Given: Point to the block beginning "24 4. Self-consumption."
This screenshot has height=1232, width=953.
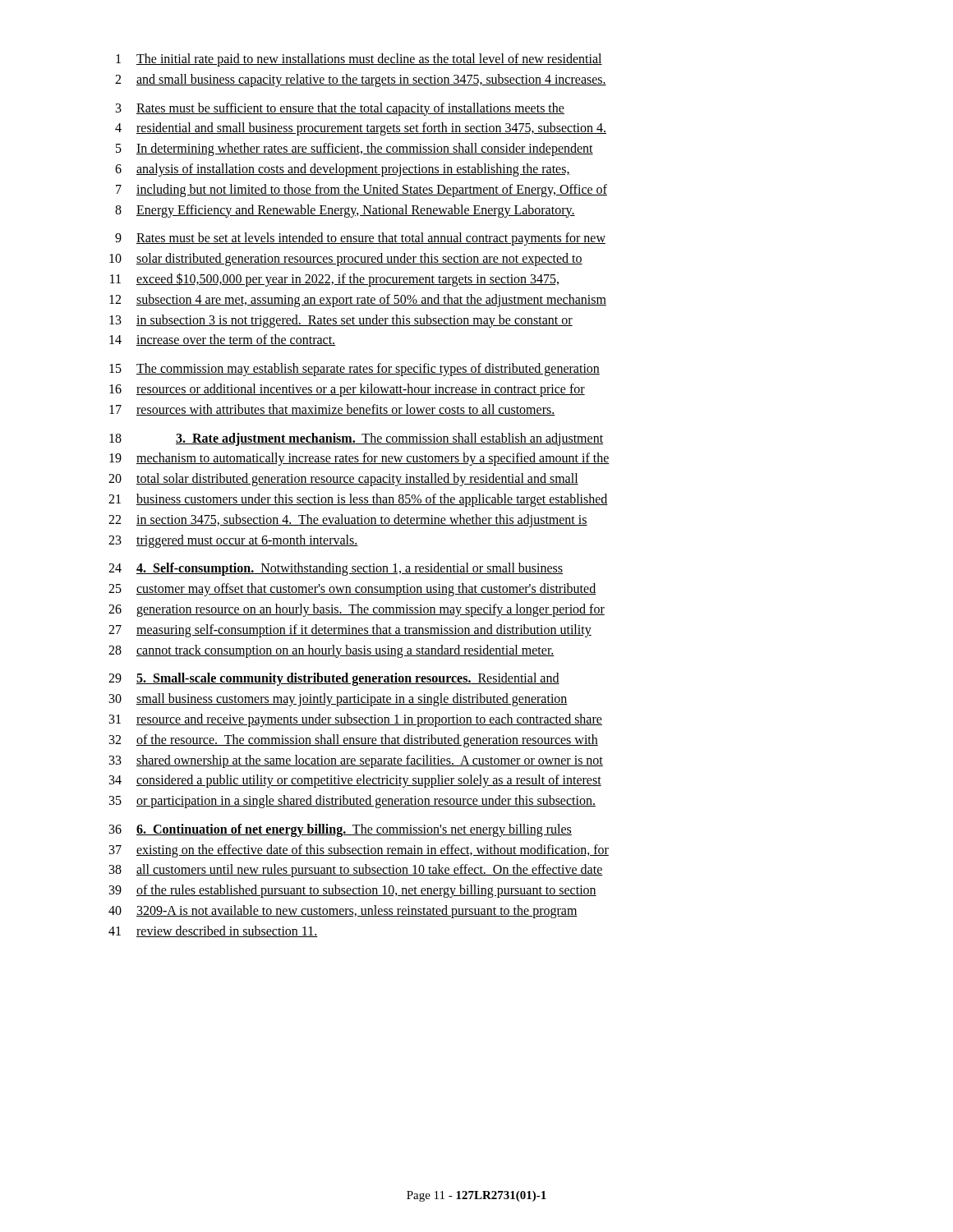Looking at the screenshot, I should 489,569.
